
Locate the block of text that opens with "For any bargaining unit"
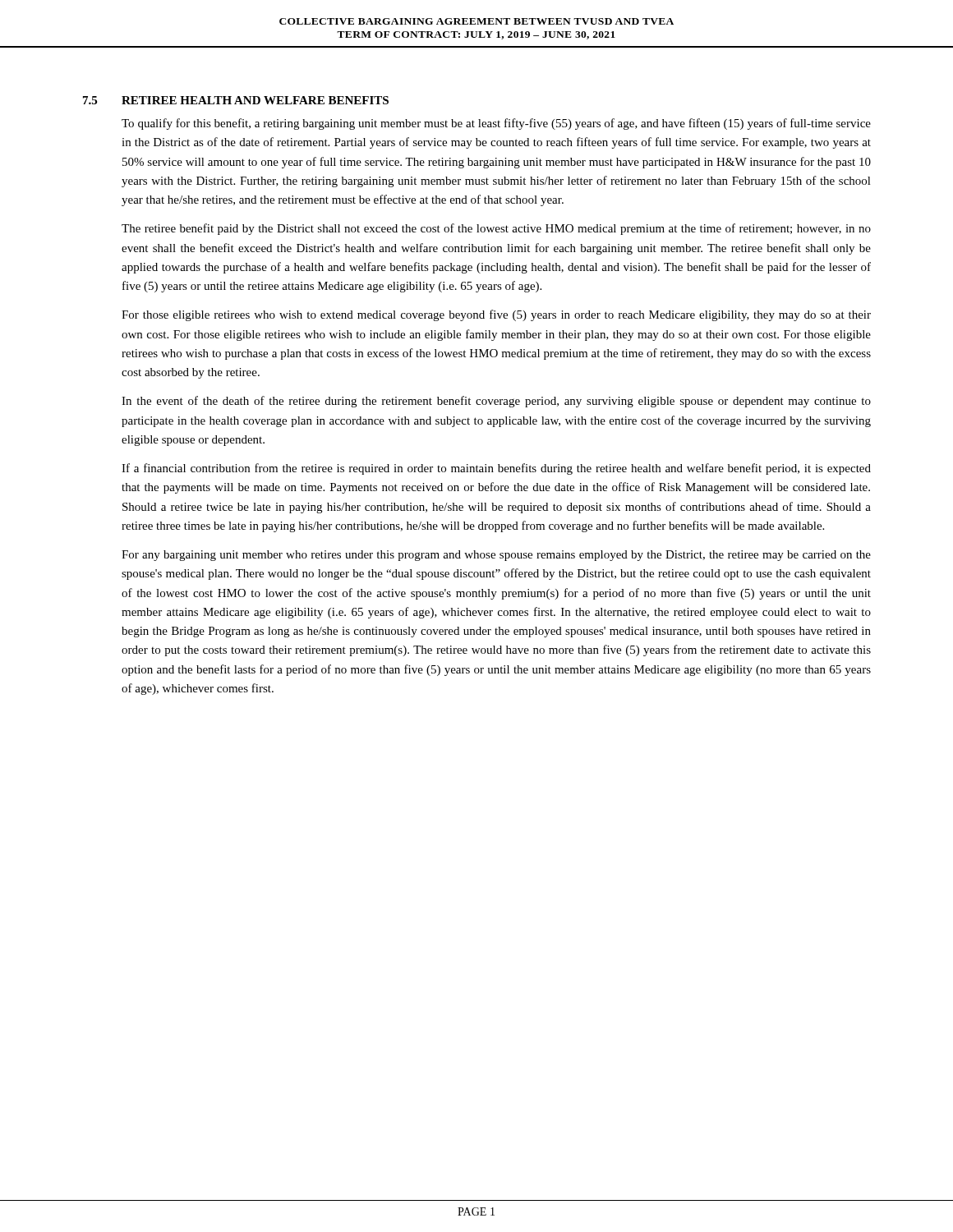[x=496, y=621]
